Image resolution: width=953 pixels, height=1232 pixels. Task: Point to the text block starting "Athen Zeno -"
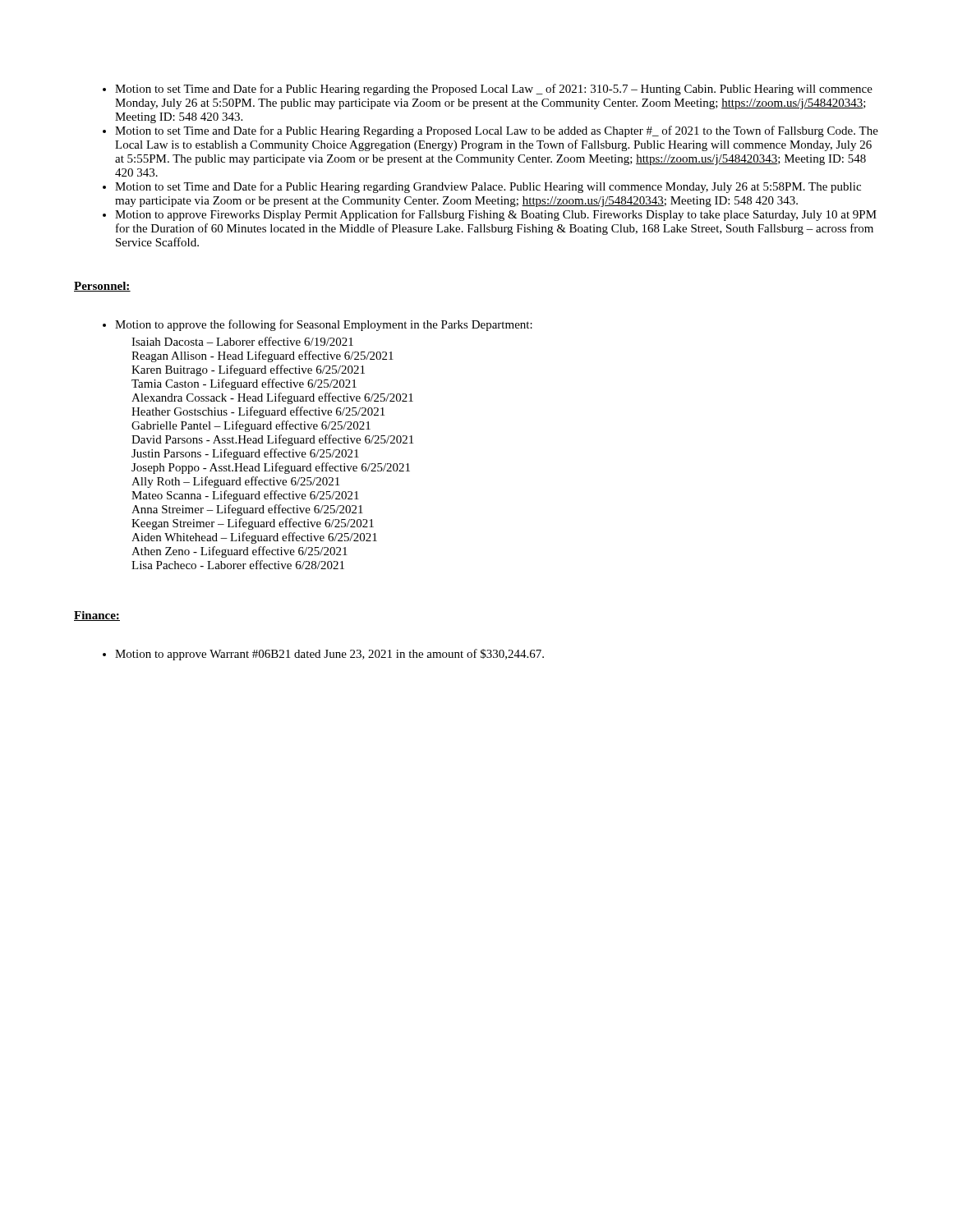coord(239,552)
